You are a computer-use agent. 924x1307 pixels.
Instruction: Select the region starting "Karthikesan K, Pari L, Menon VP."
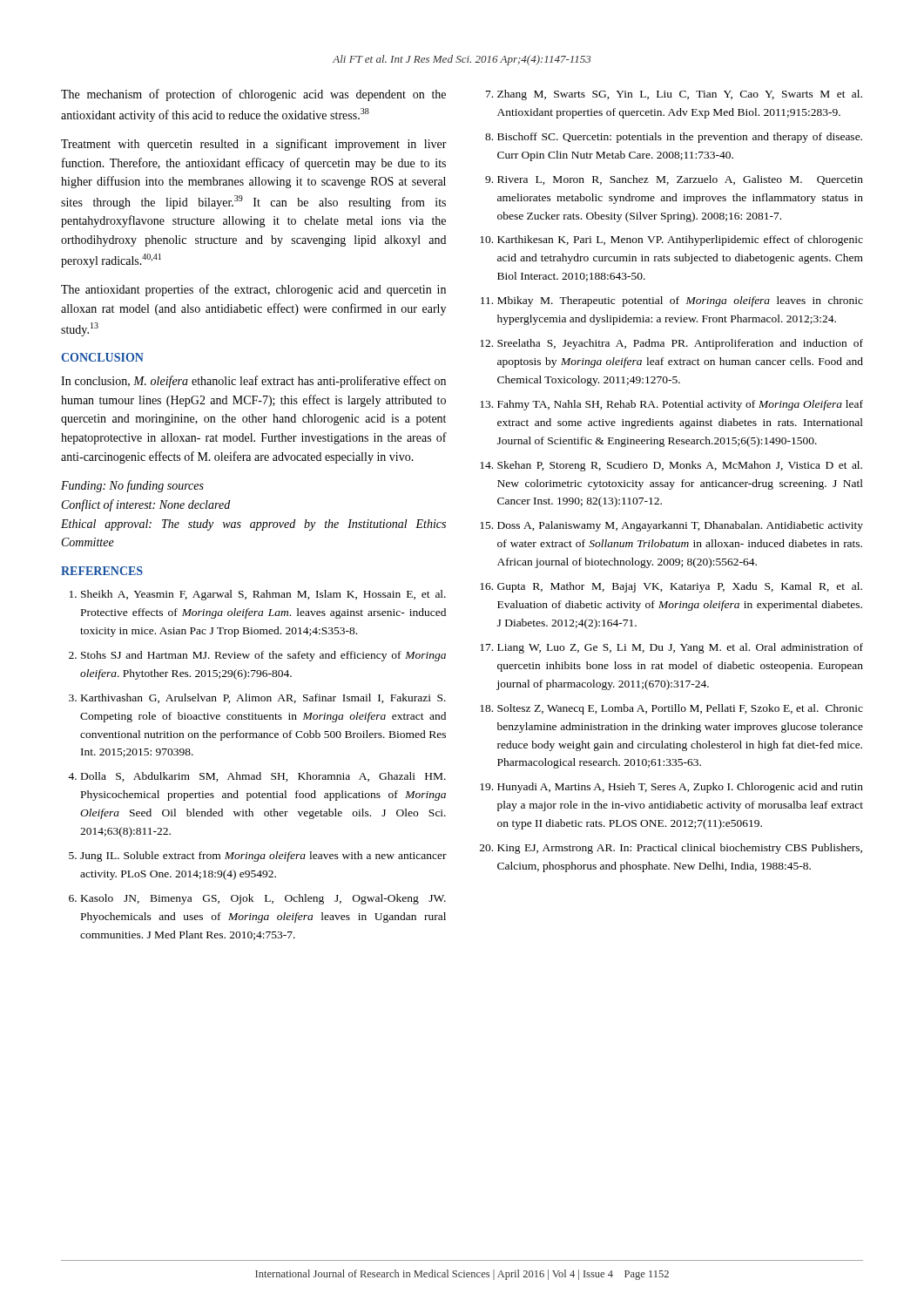tap(680, 259)
